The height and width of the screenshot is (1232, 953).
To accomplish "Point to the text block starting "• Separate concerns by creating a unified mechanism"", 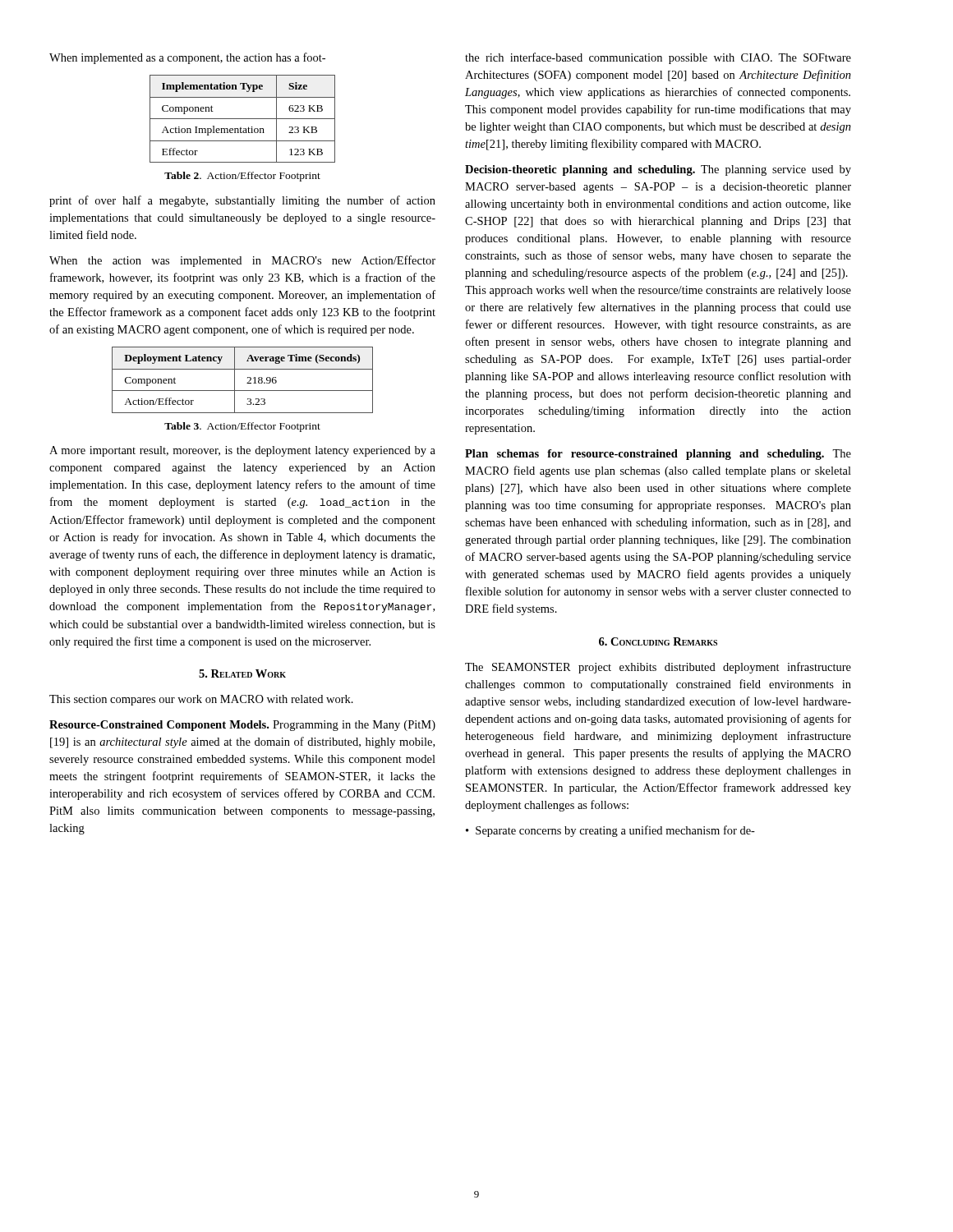I will coord(658,830).
